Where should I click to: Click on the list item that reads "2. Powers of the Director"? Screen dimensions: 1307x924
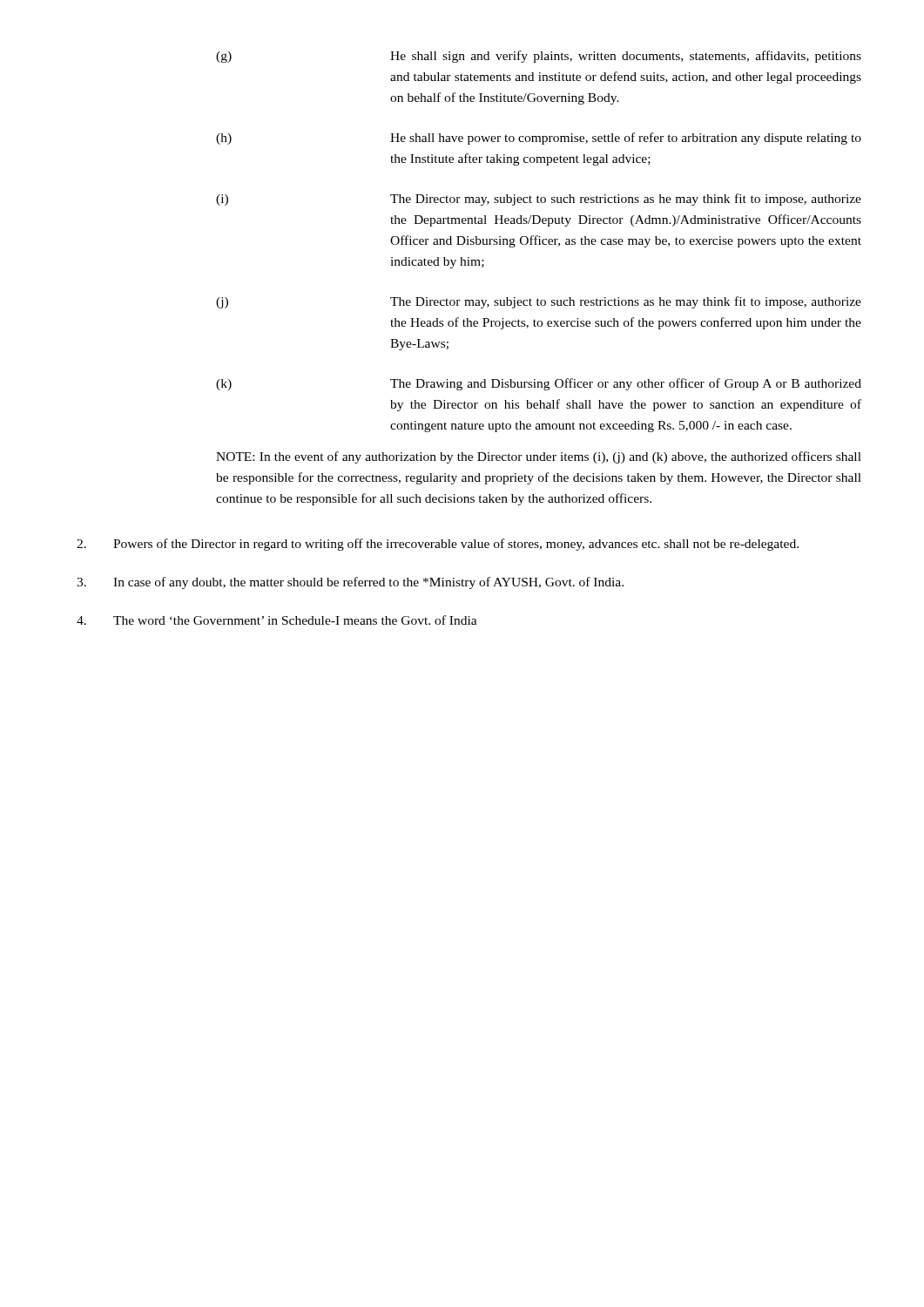click(x=469, y=544)
